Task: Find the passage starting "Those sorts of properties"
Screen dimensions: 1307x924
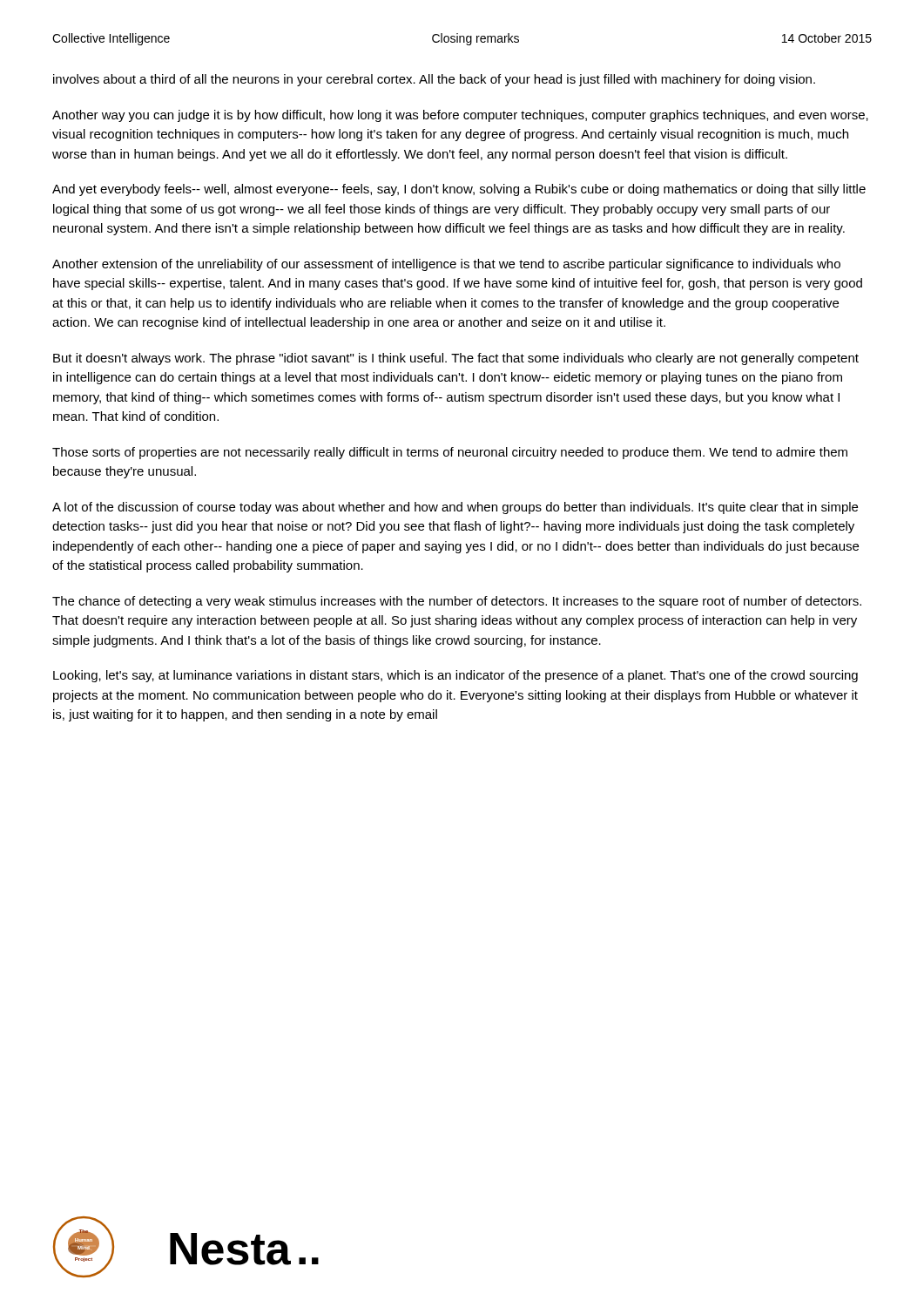Action: 462,462
